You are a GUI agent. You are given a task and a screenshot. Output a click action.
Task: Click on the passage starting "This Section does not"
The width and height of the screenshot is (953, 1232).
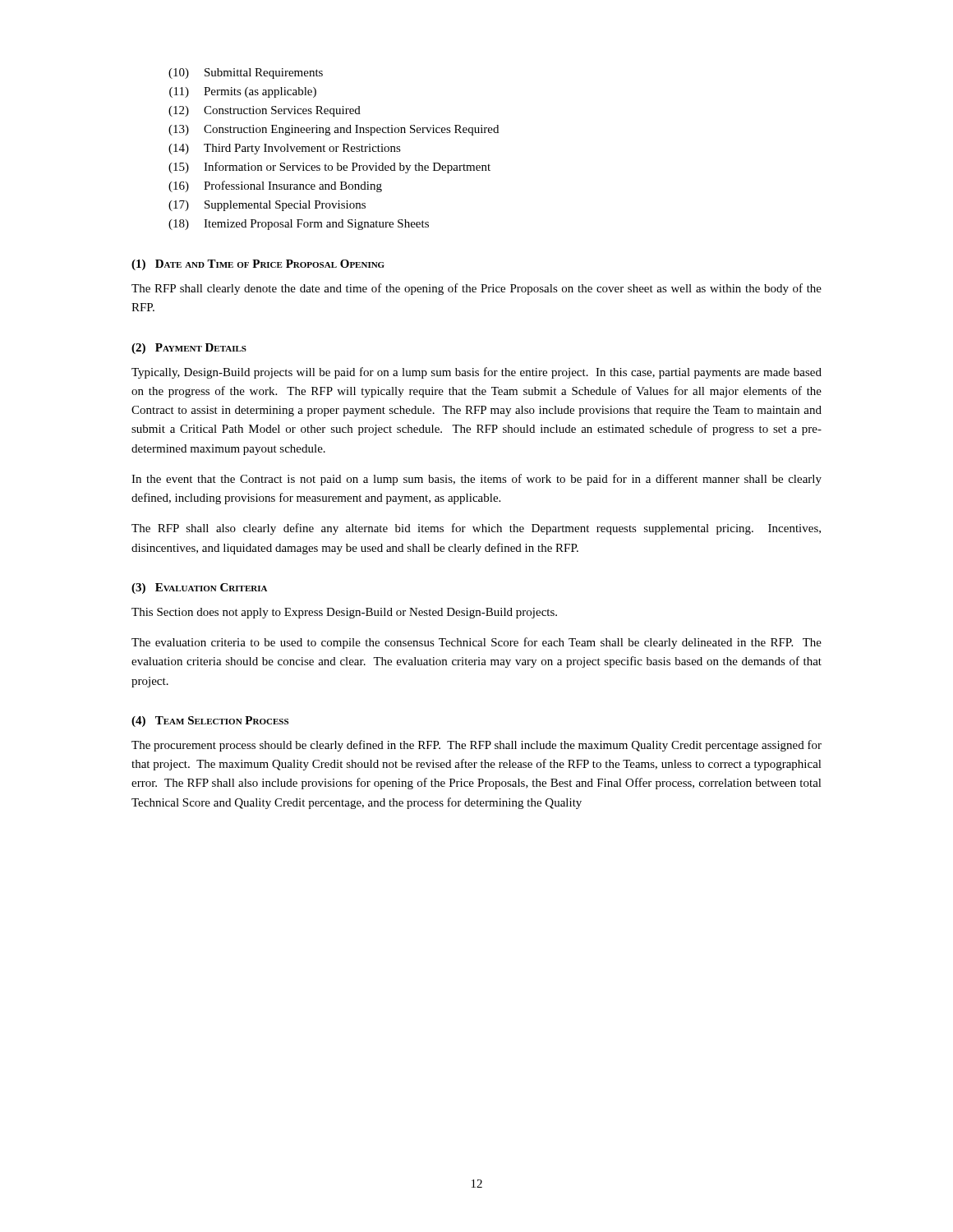pyautogui.click(x=345, y=612)
